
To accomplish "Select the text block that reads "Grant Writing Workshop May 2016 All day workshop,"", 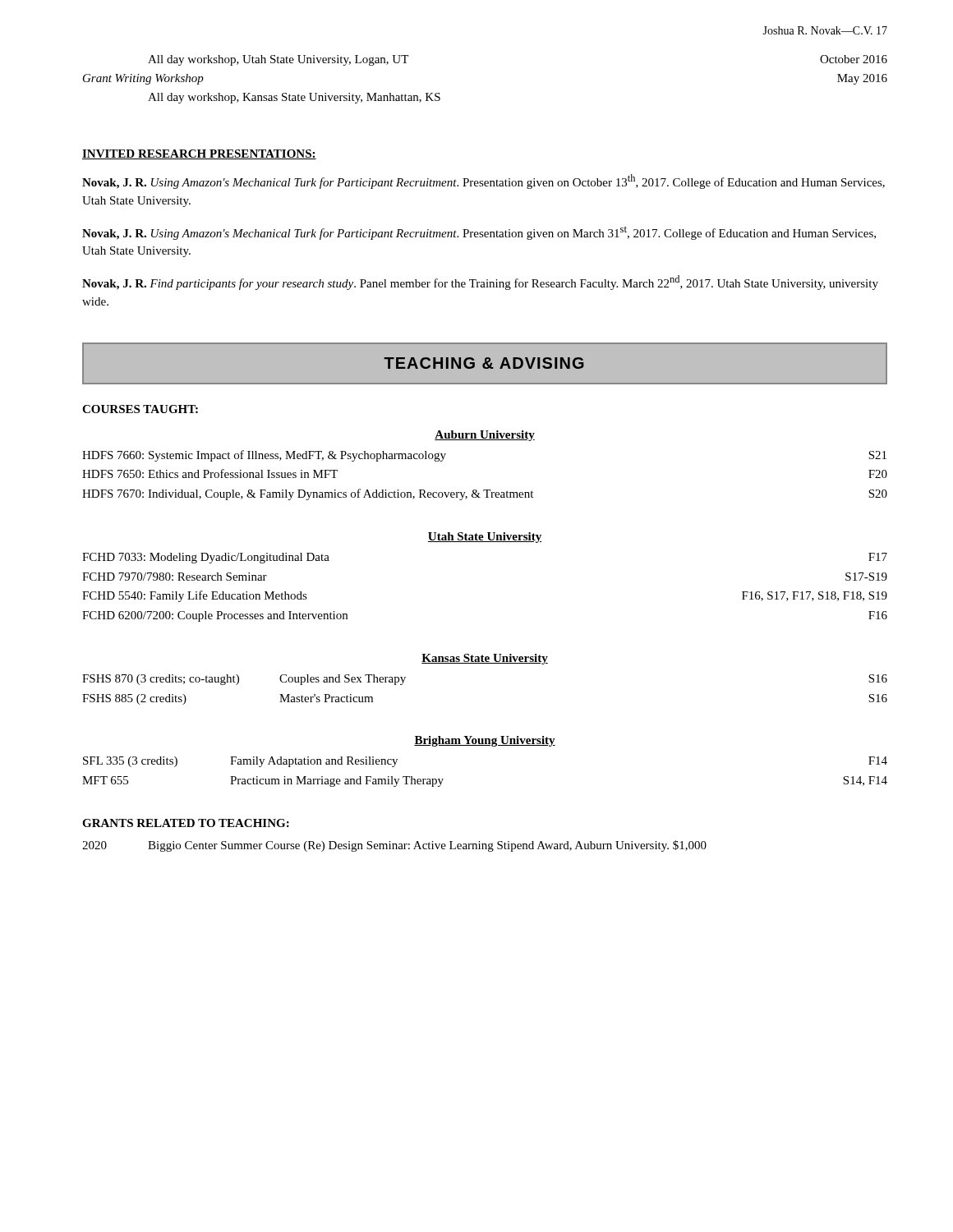I will [x=146, y=79].
